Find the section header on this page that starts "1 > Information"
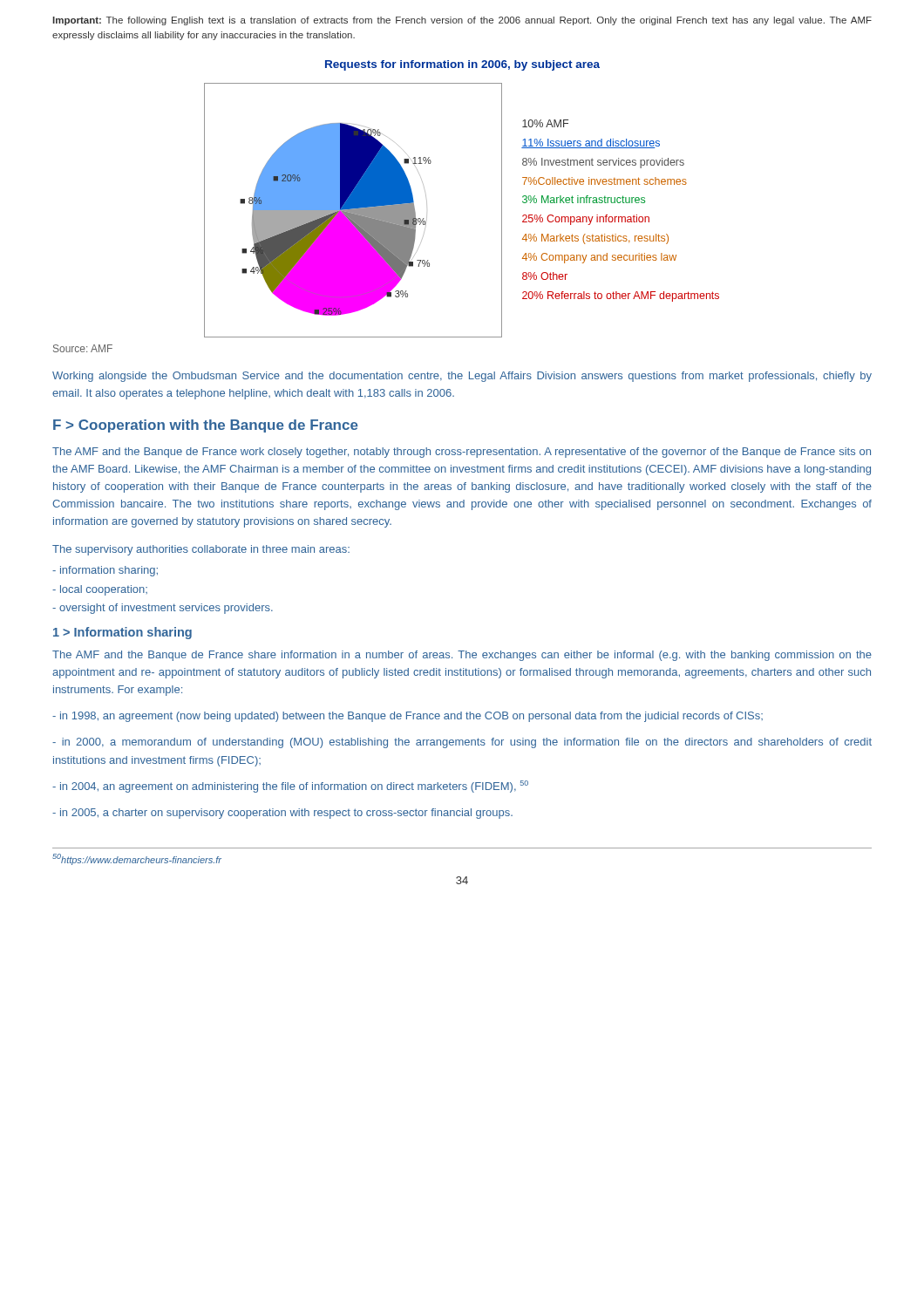Viewport: 924px width, 1308px height. coord(122,632)
